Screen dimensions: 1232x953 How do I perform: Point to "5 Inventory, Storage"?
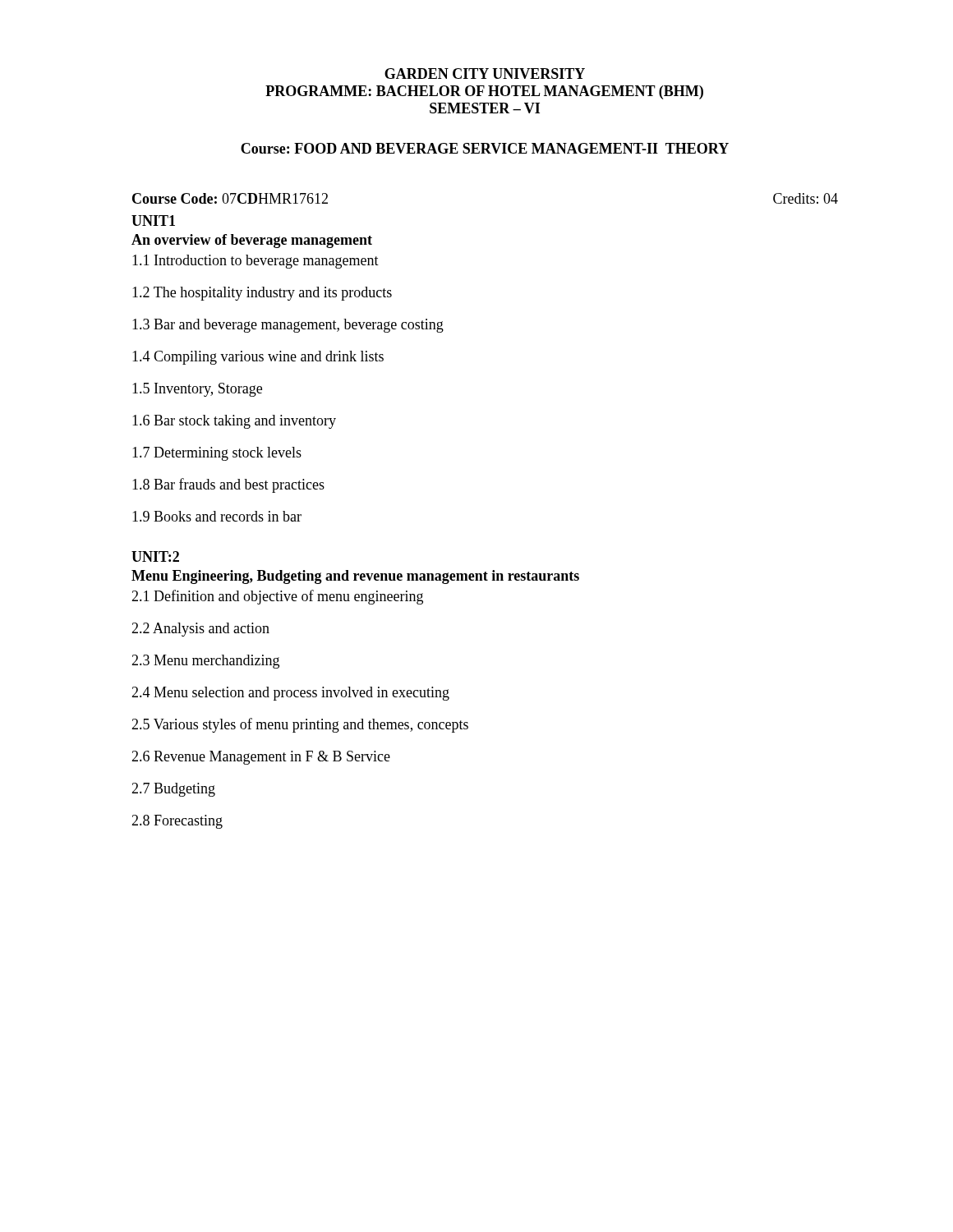pyautogui.click(x=197, y=389)
